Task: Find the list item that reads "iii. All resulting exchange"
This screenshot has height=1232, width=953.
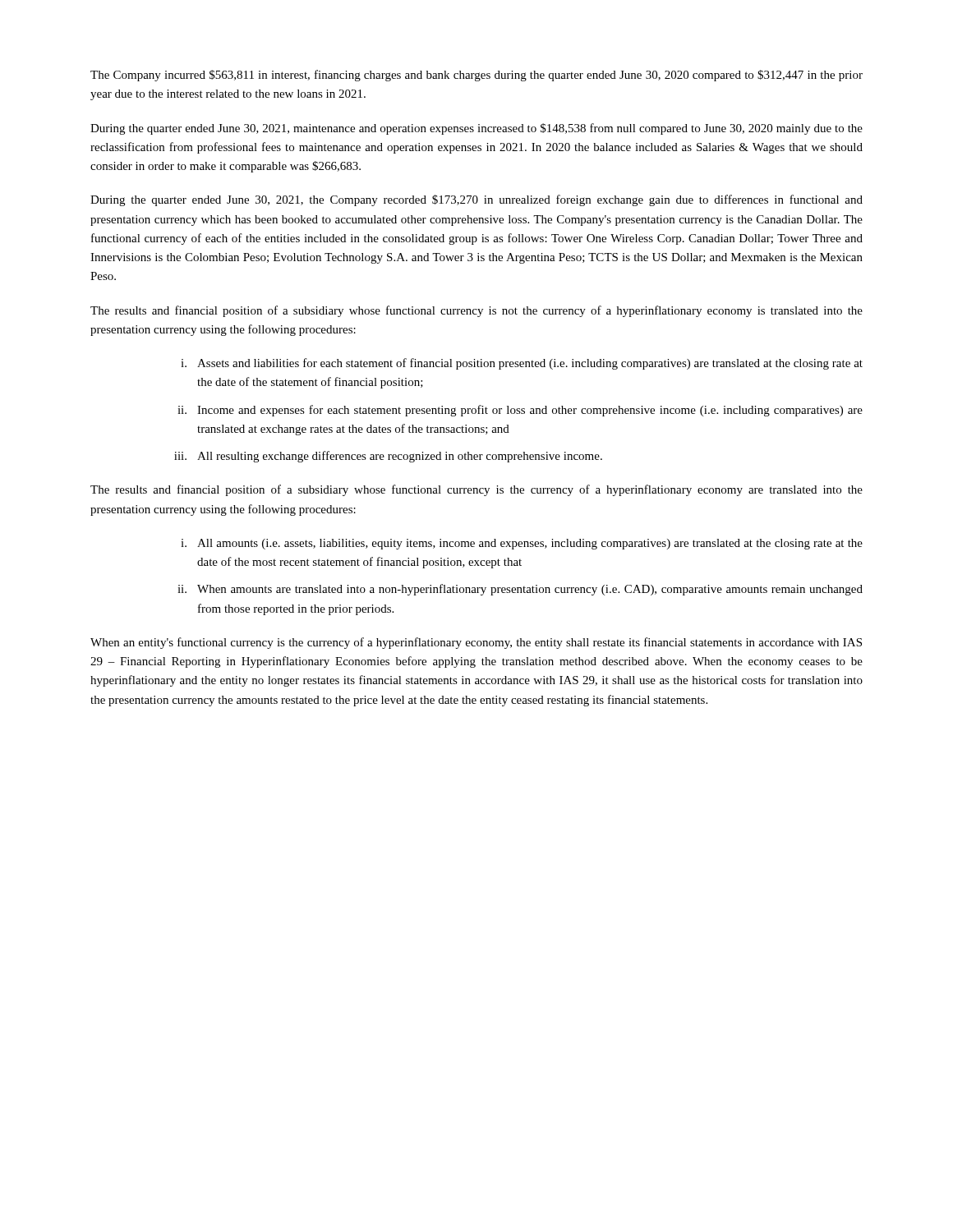Action: (x=509, y=456)
